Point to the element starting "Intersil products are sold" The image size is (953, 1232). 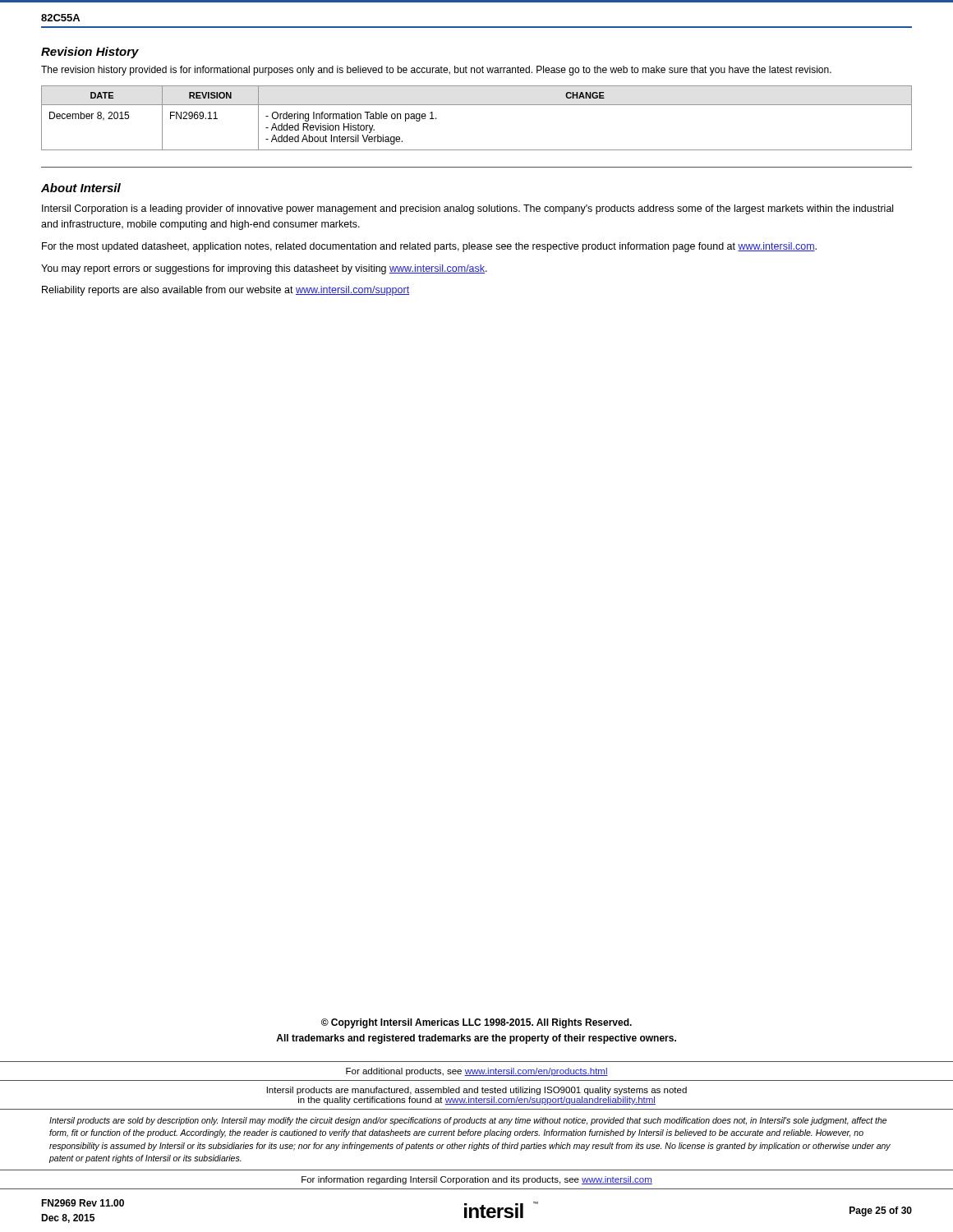click(470, 1139)
